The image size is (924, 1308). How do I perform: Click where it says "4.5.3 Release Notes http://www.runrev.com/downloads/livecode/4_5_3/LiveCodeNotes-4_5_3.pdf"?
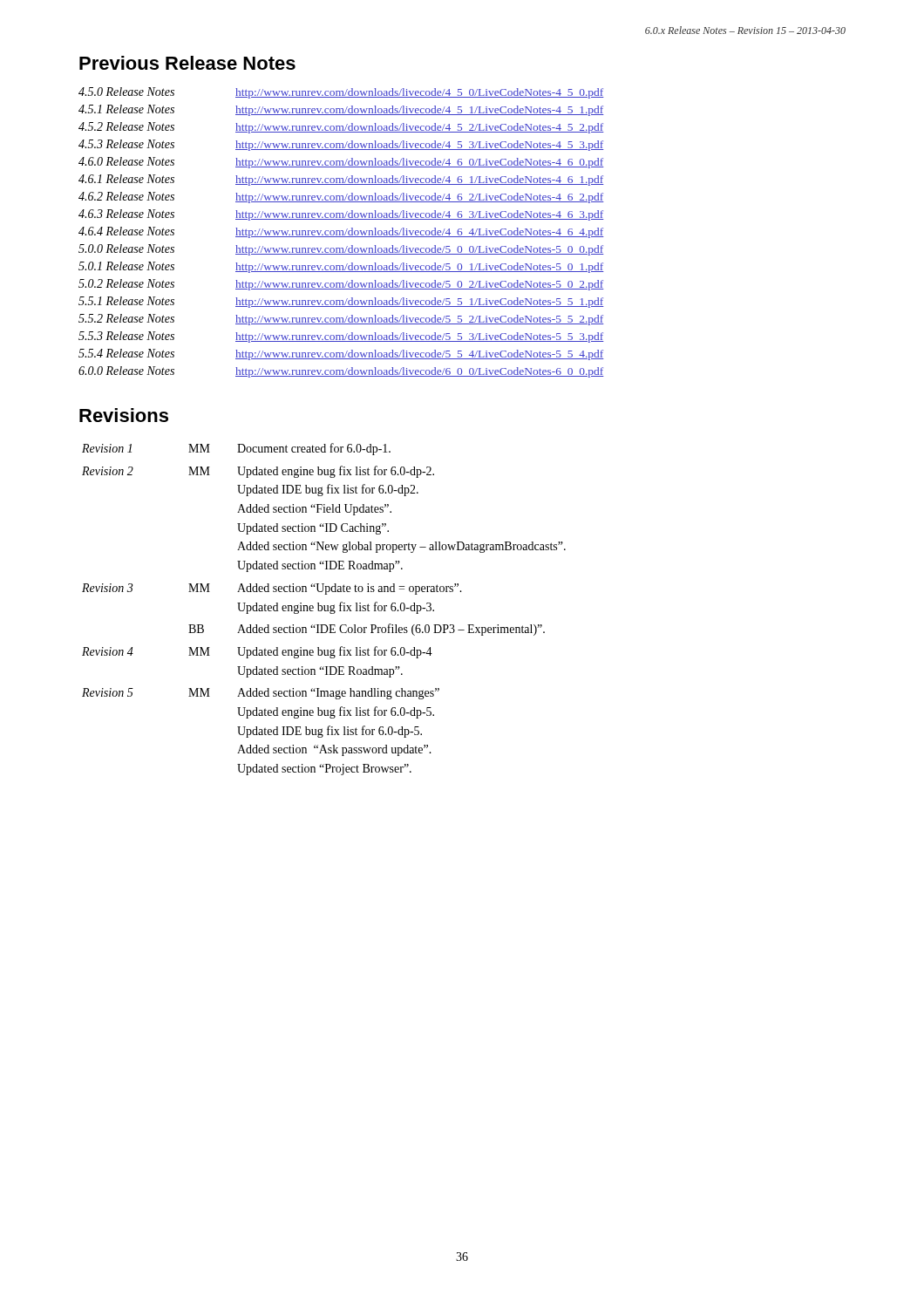341,145
